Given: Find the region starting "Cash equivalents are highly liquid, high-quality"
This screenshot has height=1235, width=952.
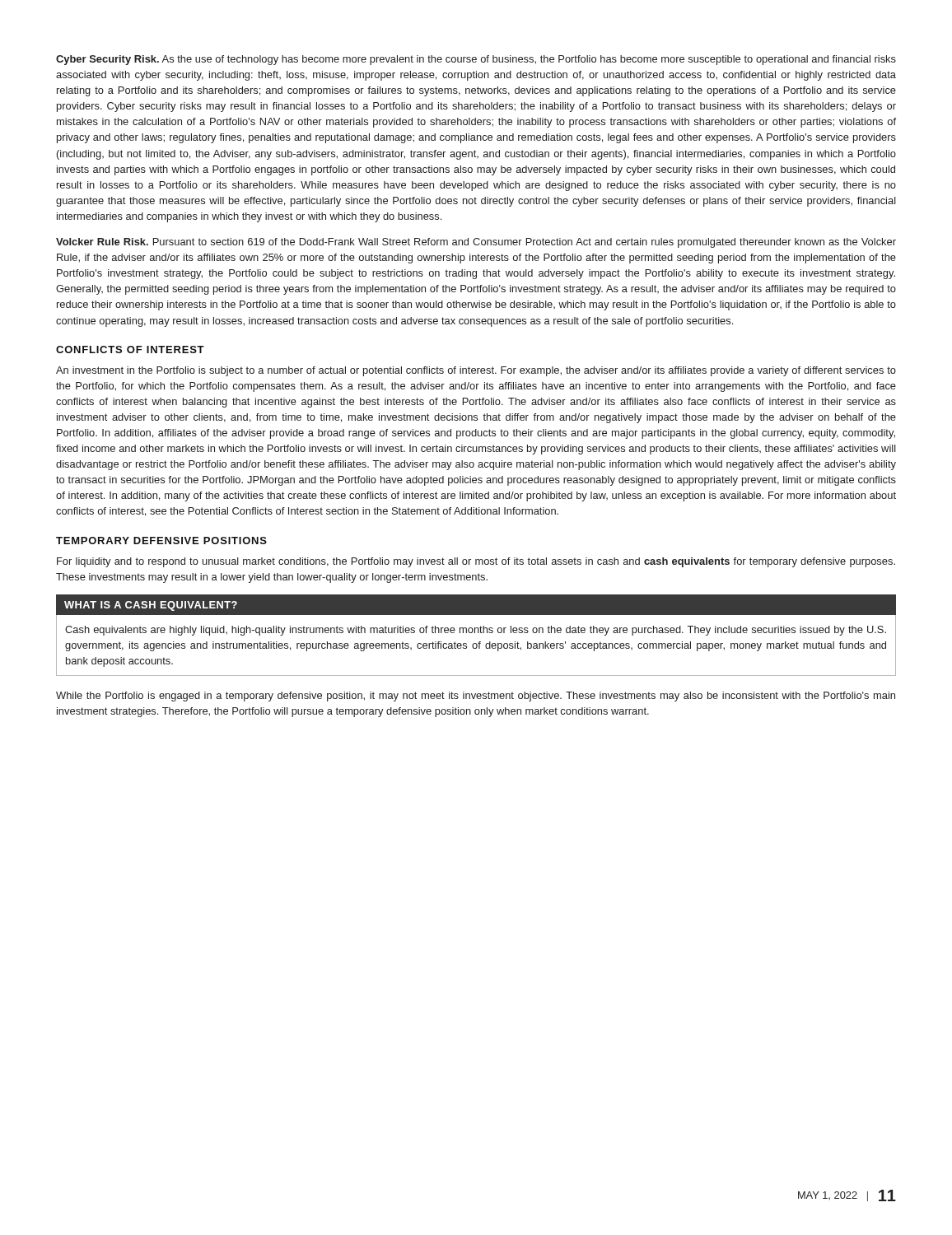Looking at the screenshot, I should click(x=476, y=645).
